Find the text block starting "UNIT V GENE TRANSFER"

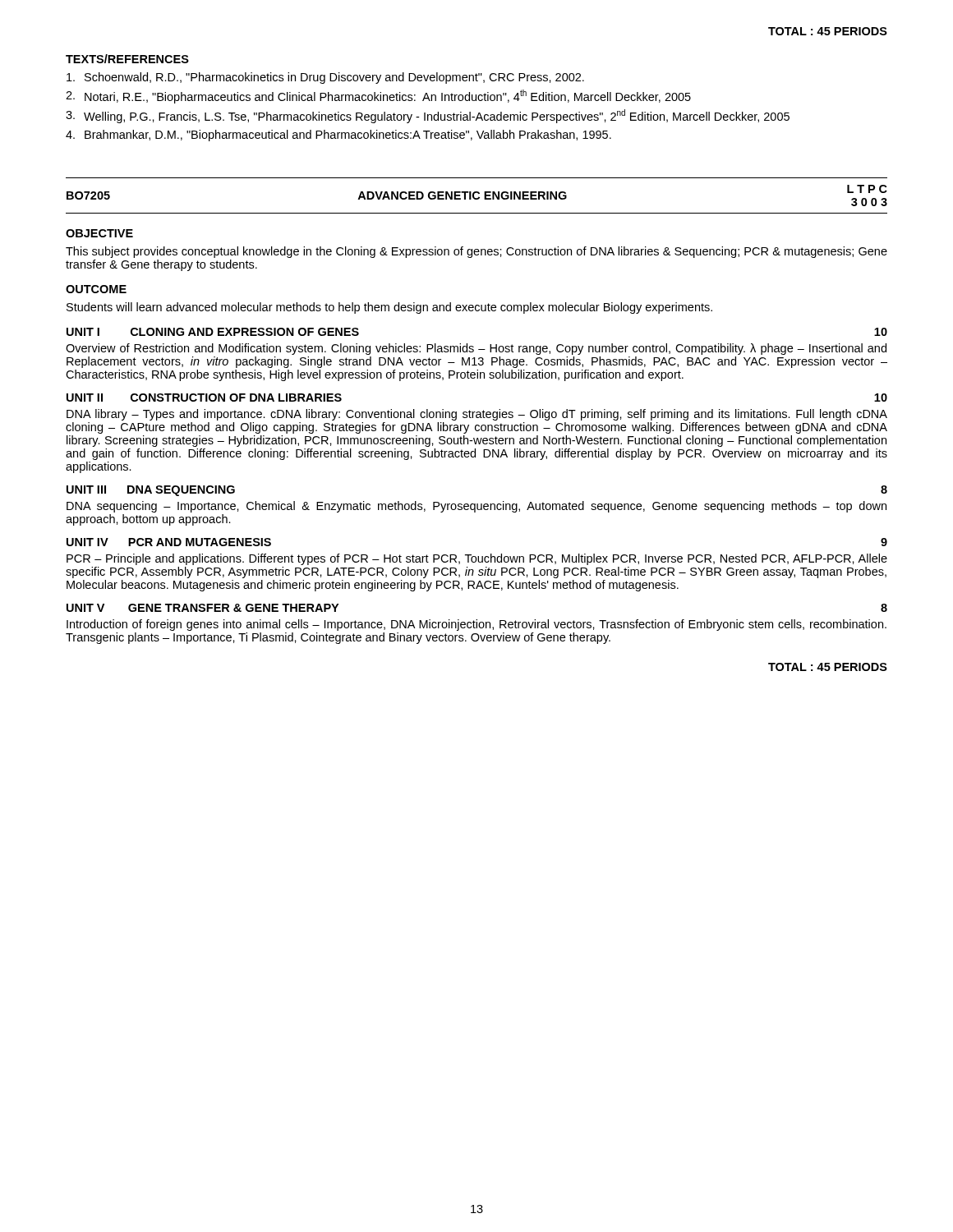84,607
